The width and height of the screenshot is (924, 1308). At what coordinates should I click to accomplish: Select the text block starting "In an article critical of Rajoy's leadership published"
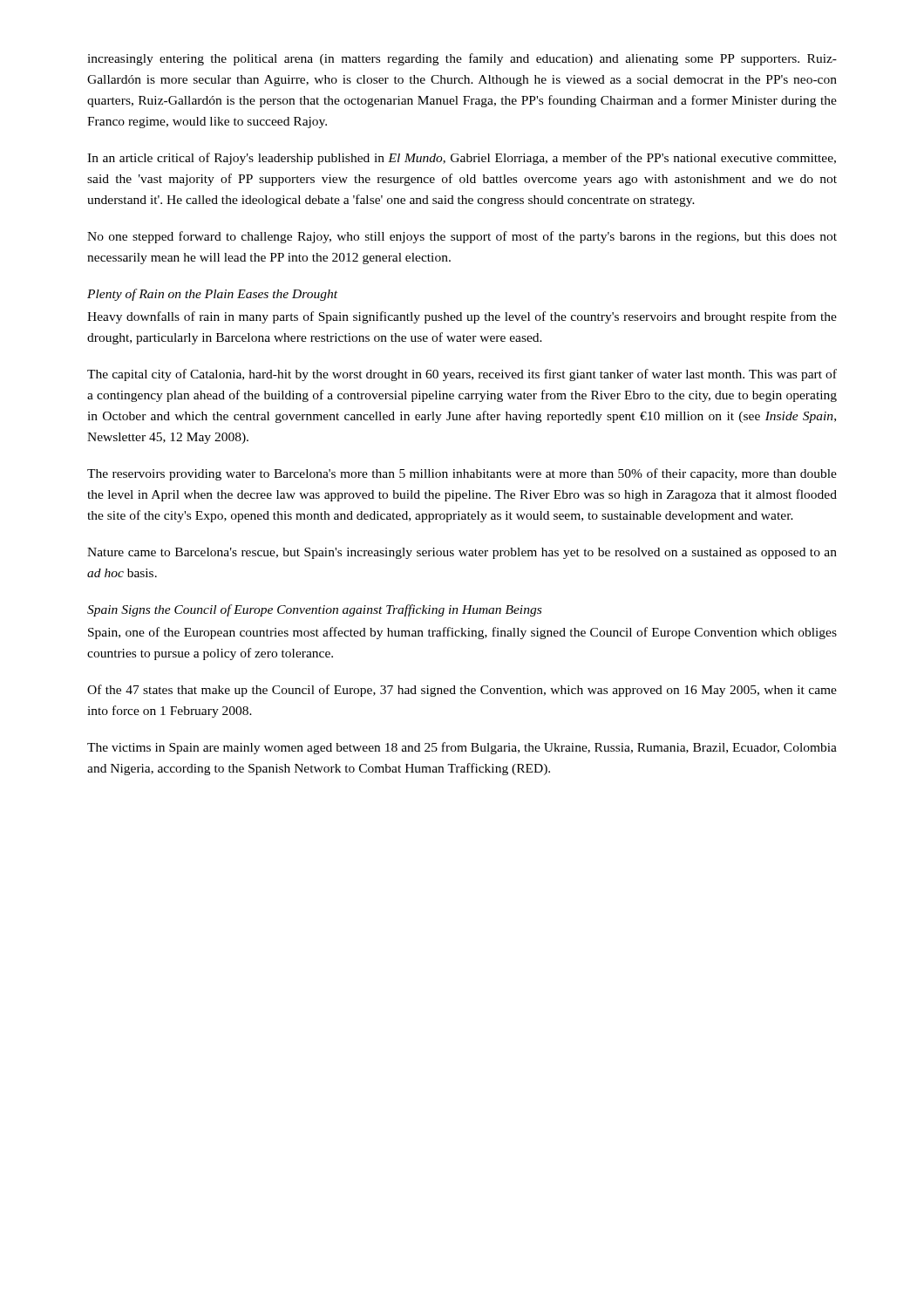[x=462, y=178]
